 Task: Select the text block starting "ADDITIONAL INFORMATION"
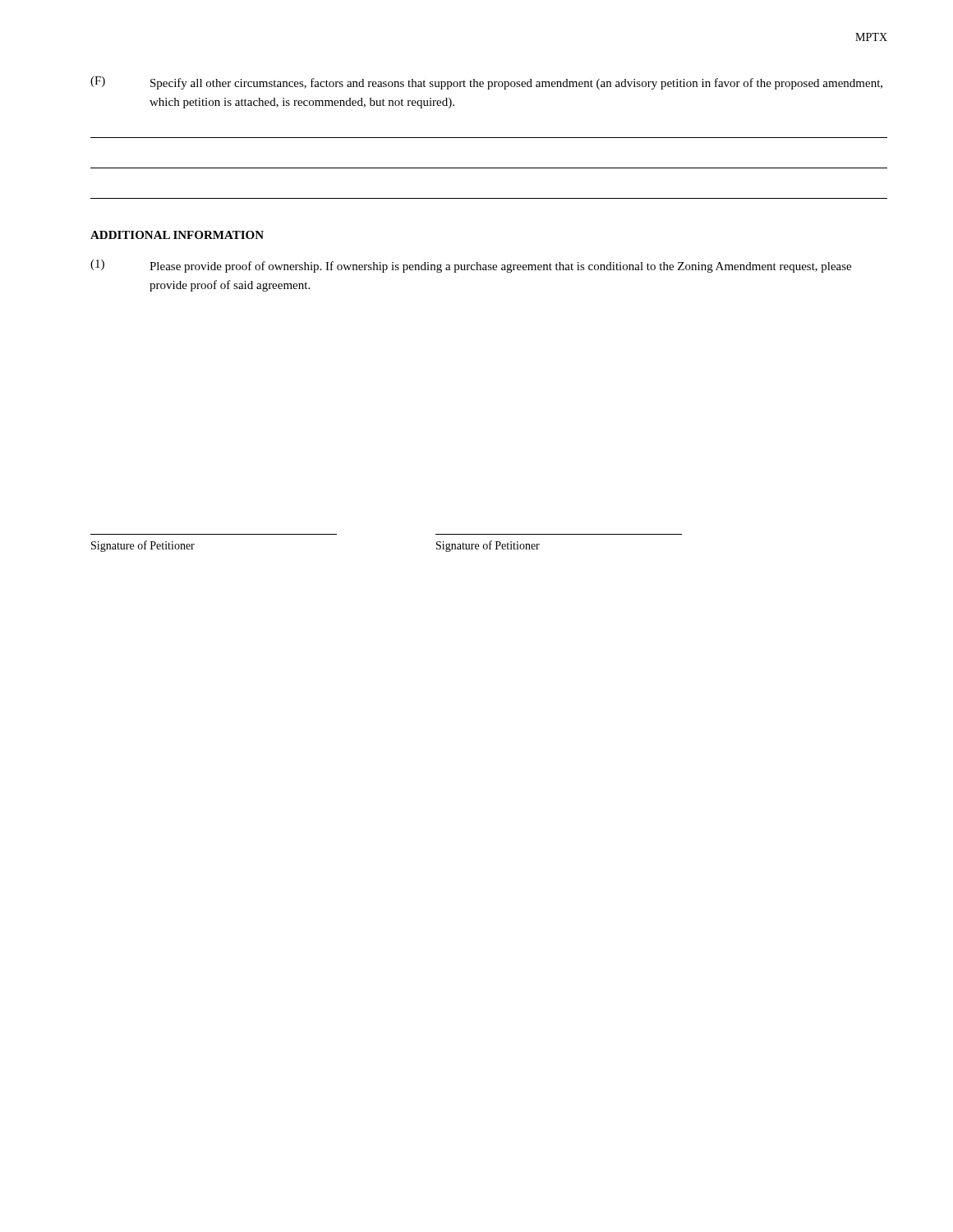[177, 235]
